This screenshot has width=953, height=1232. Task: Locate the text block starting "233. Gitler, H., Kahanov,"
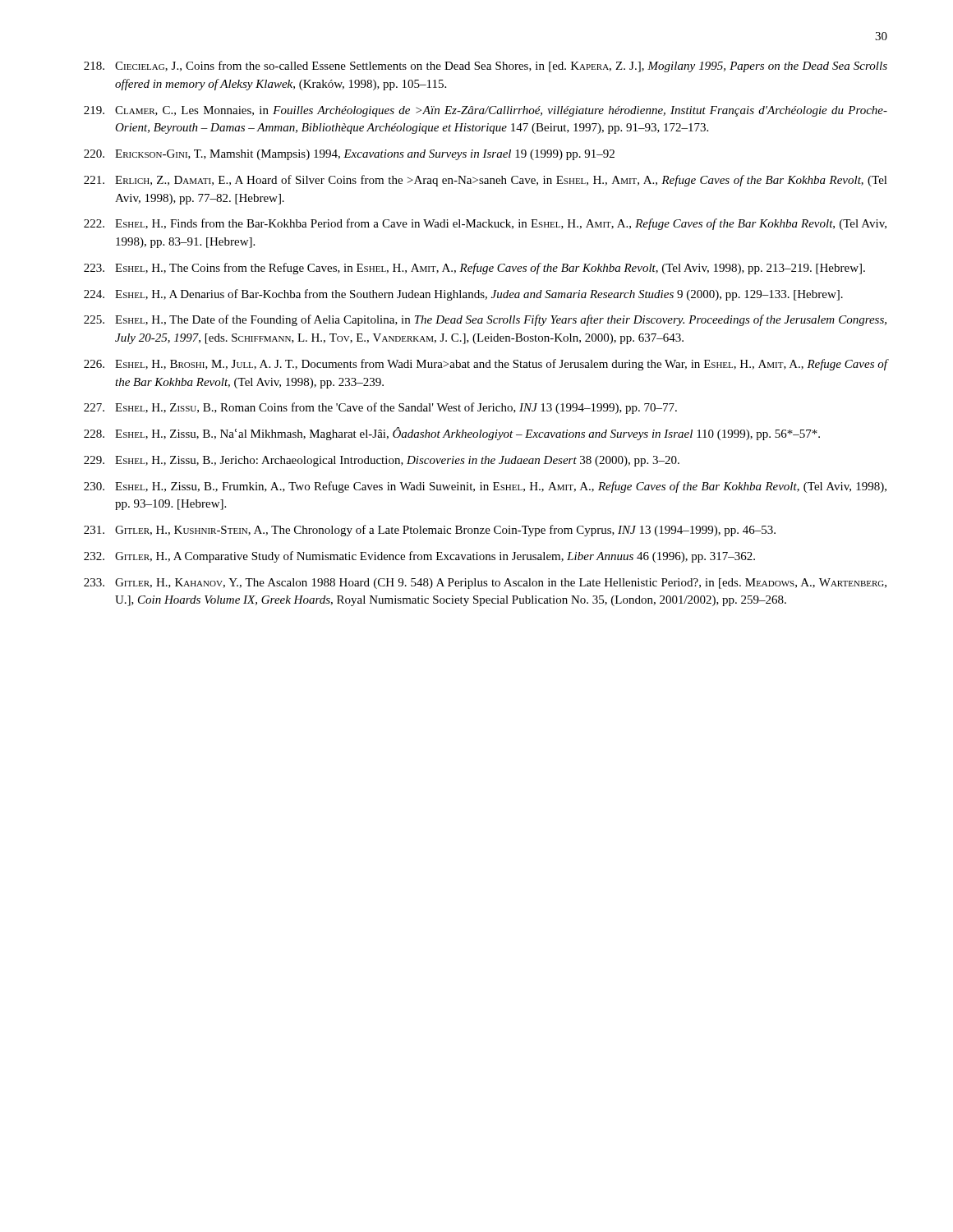click(476, 592)
